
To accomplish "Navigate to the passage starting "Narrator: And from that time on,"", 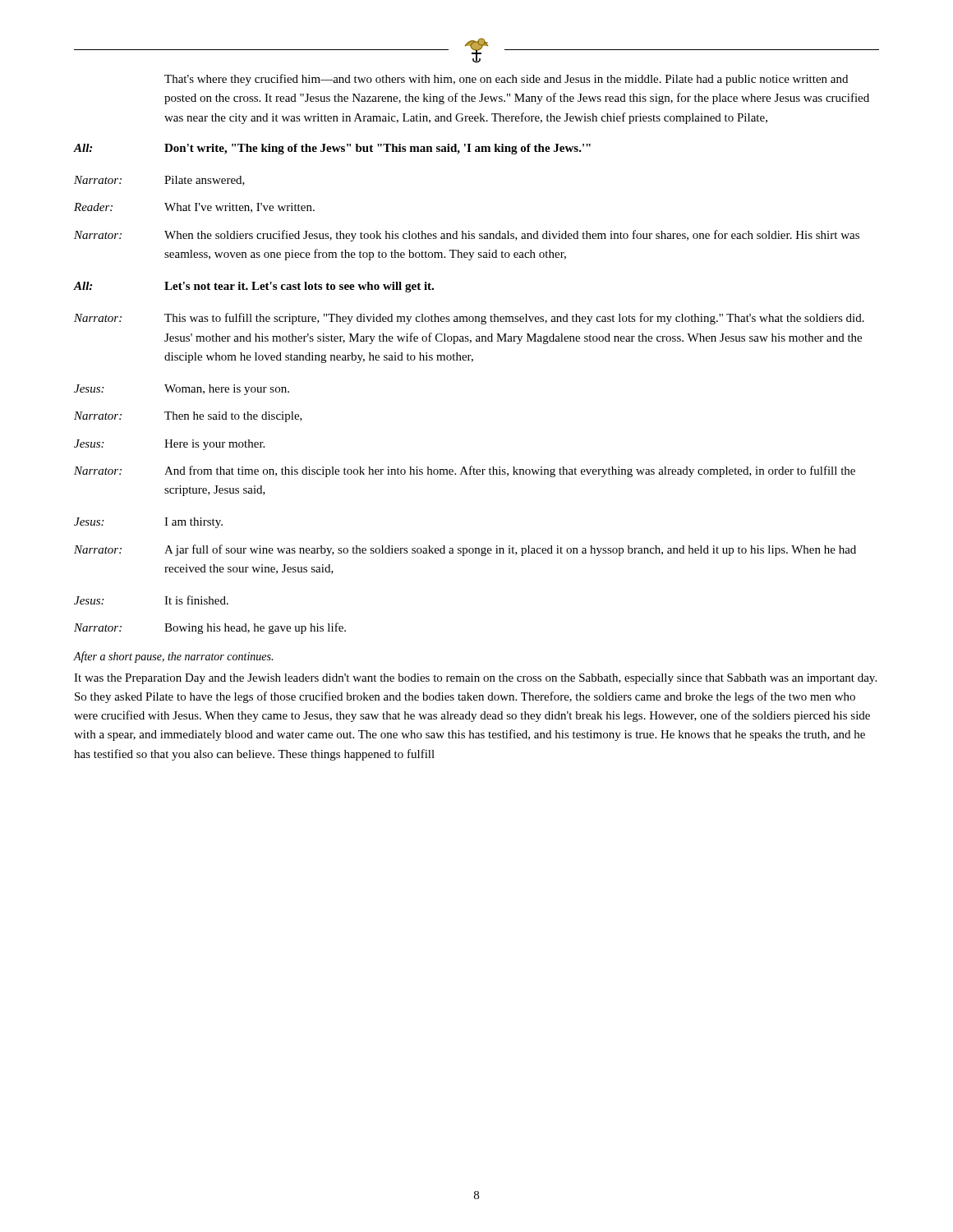I will [476, 480].
